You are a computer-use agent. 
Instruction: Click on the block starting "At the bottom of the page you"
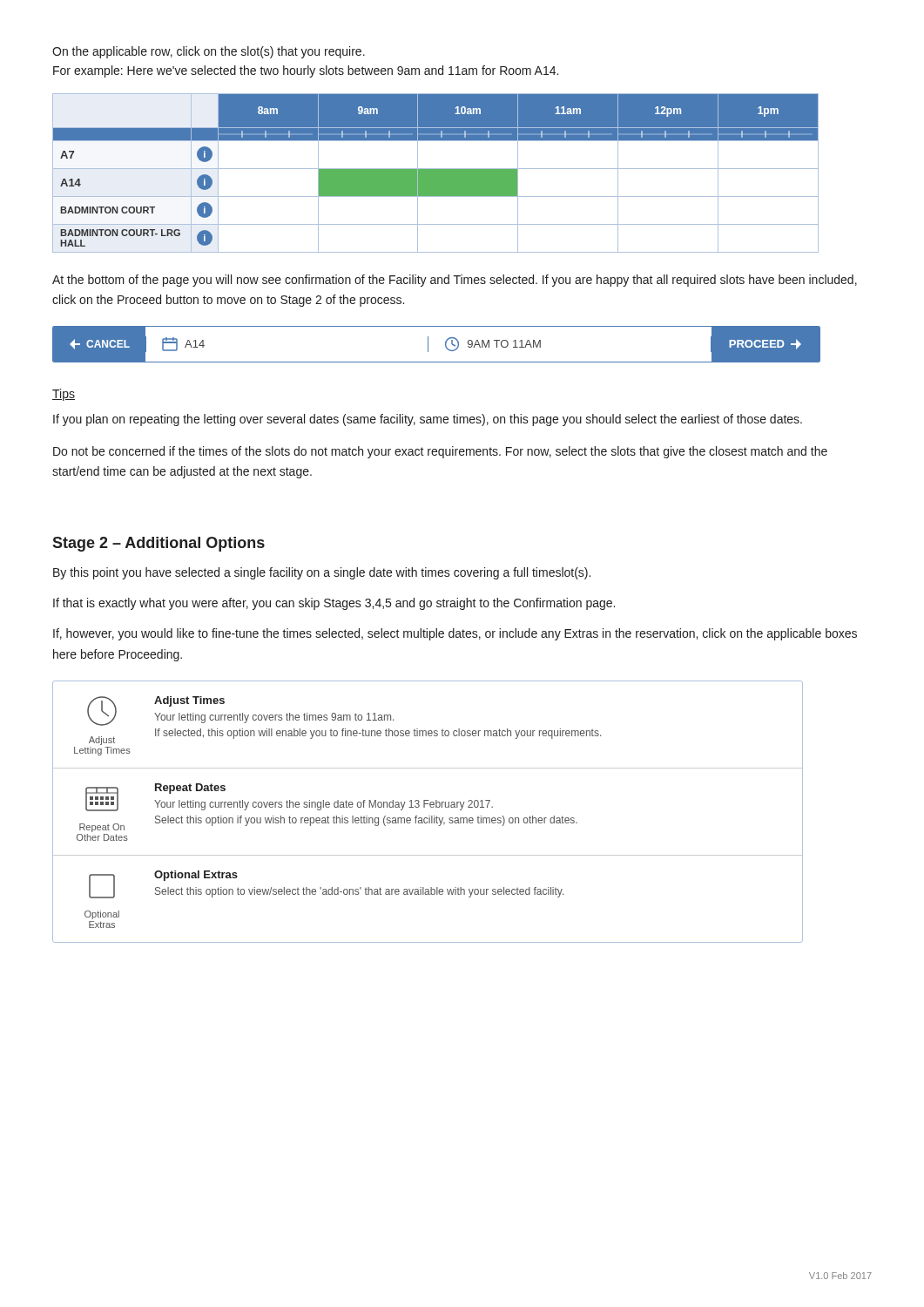click(455, 290)
